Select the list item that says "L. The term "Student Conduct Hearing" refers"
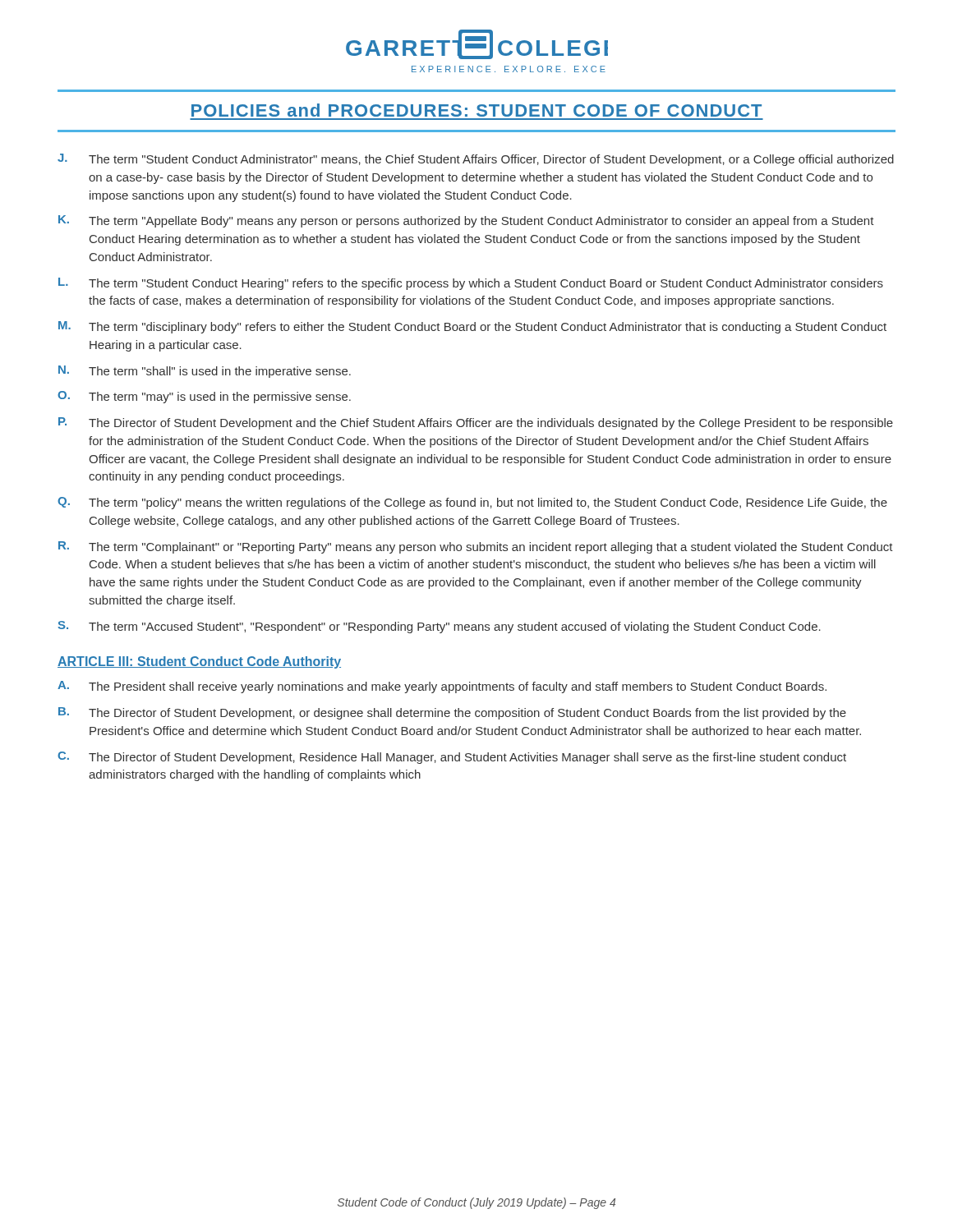 [x=476, y=292]
